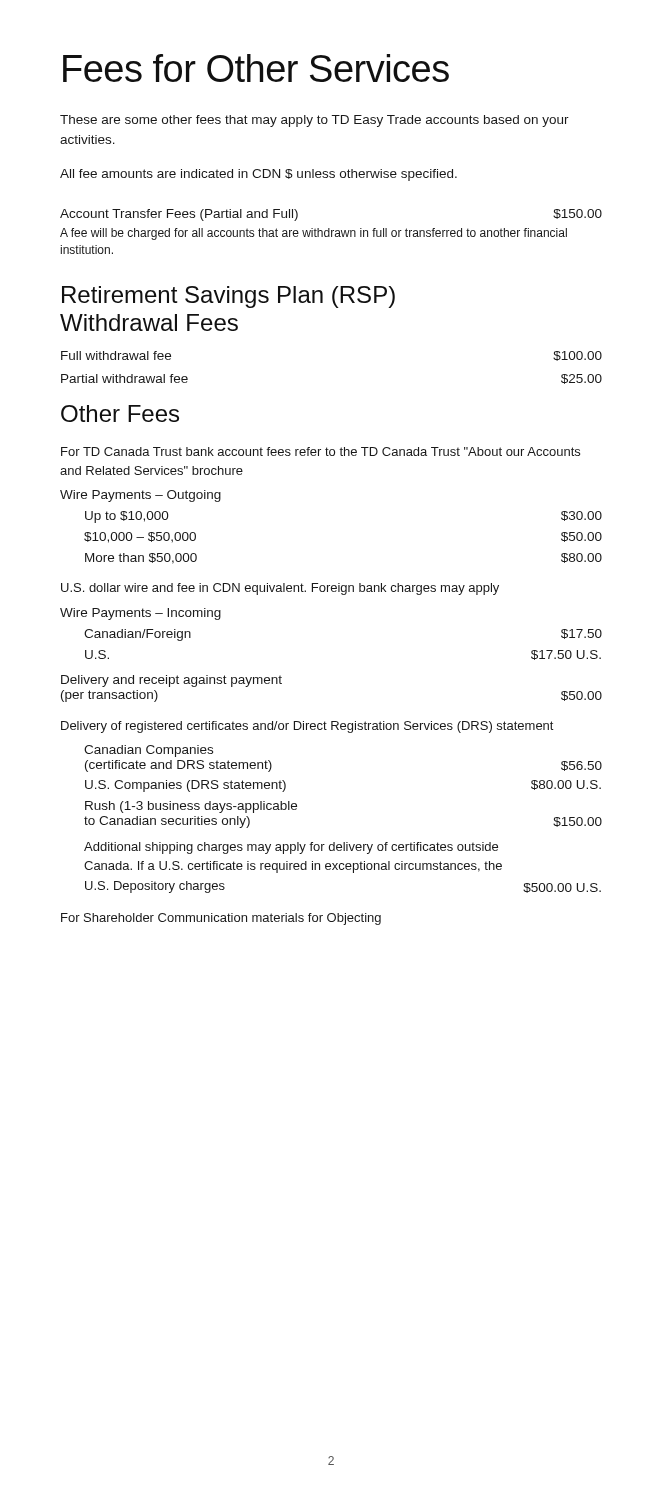Click on the text block containing "Account Transfer Fees (Partial and Full)"
This screenshot has height=1500, width=662.
pyautogui.click(x=331, y=232)
